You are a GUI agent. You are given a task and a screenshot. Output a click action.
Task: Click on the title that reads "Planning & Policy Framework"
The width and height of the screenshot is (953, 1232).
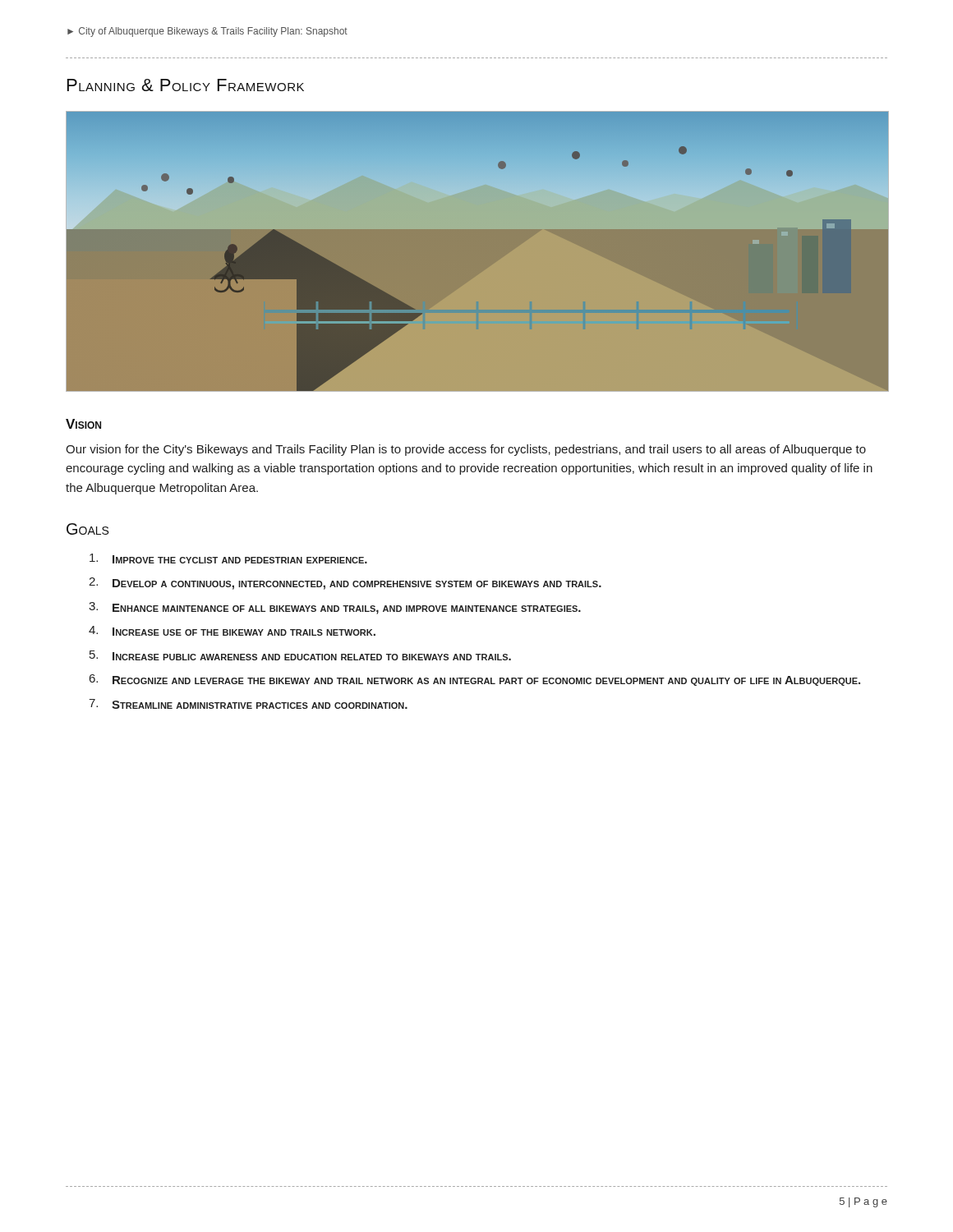tap(185, 85)
